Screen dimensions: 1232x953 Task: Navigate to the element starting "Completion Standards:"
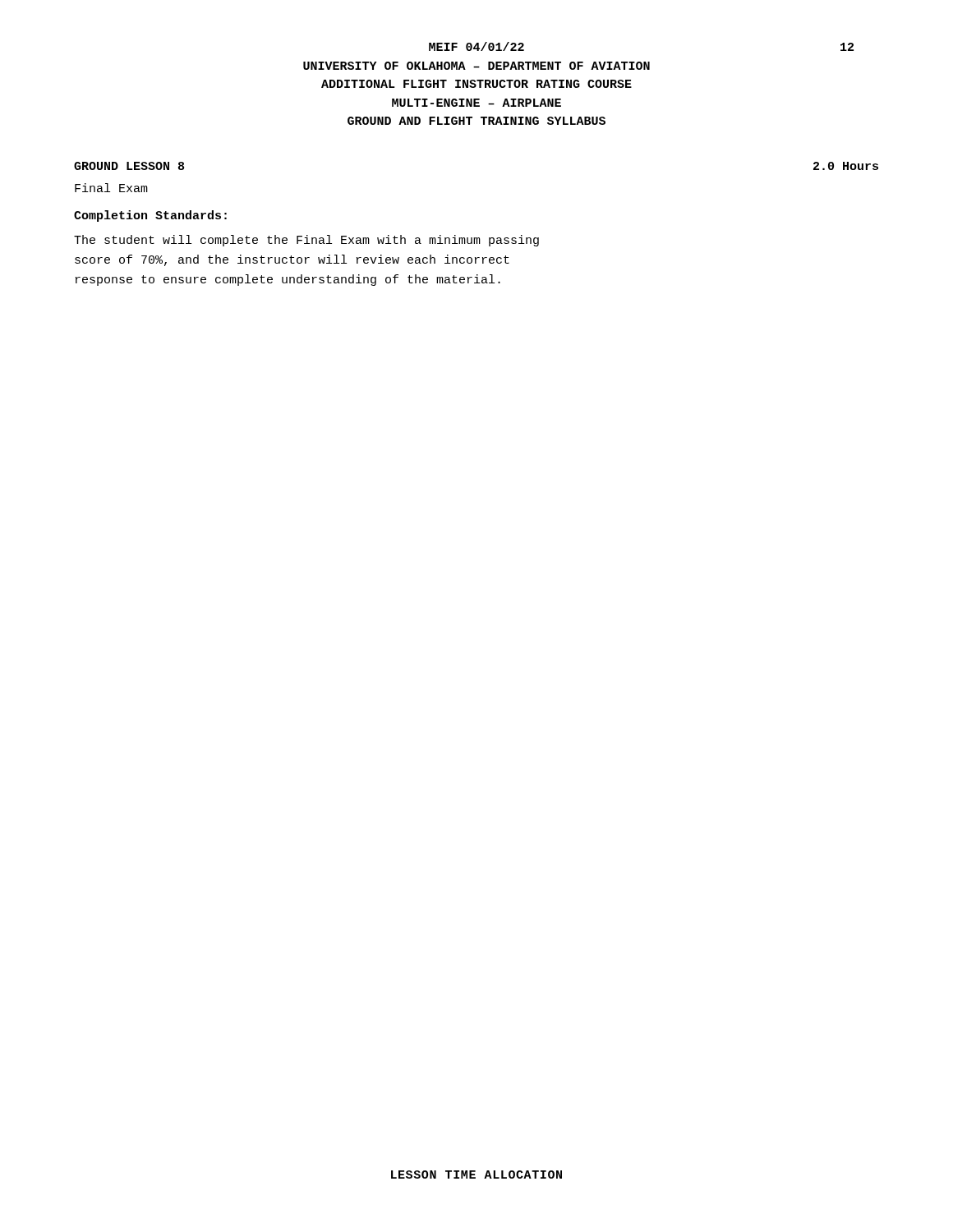[x=152, y=216]
